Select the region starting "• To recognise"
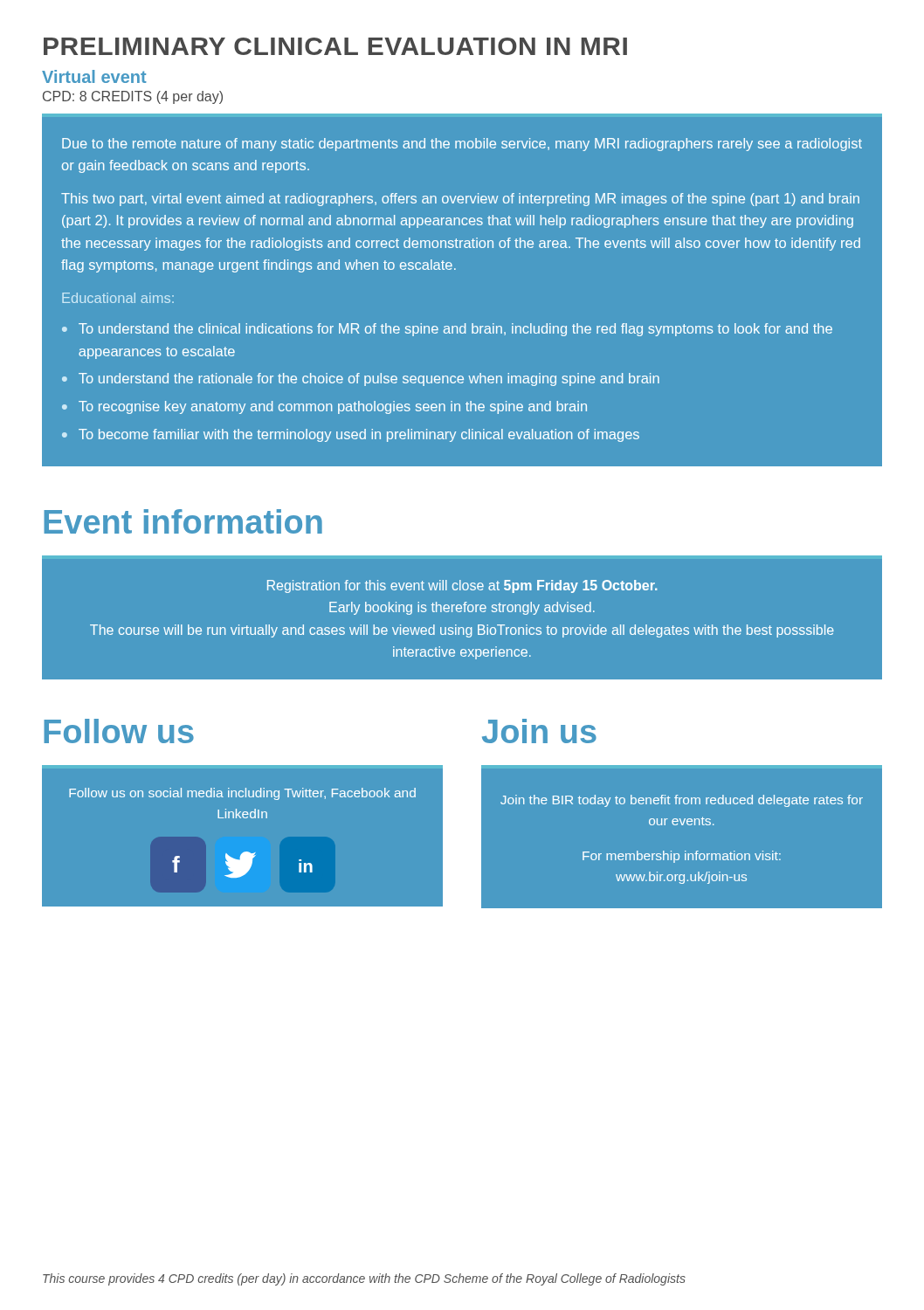This screenshot has height=1310, width=924. coord(325,407)
